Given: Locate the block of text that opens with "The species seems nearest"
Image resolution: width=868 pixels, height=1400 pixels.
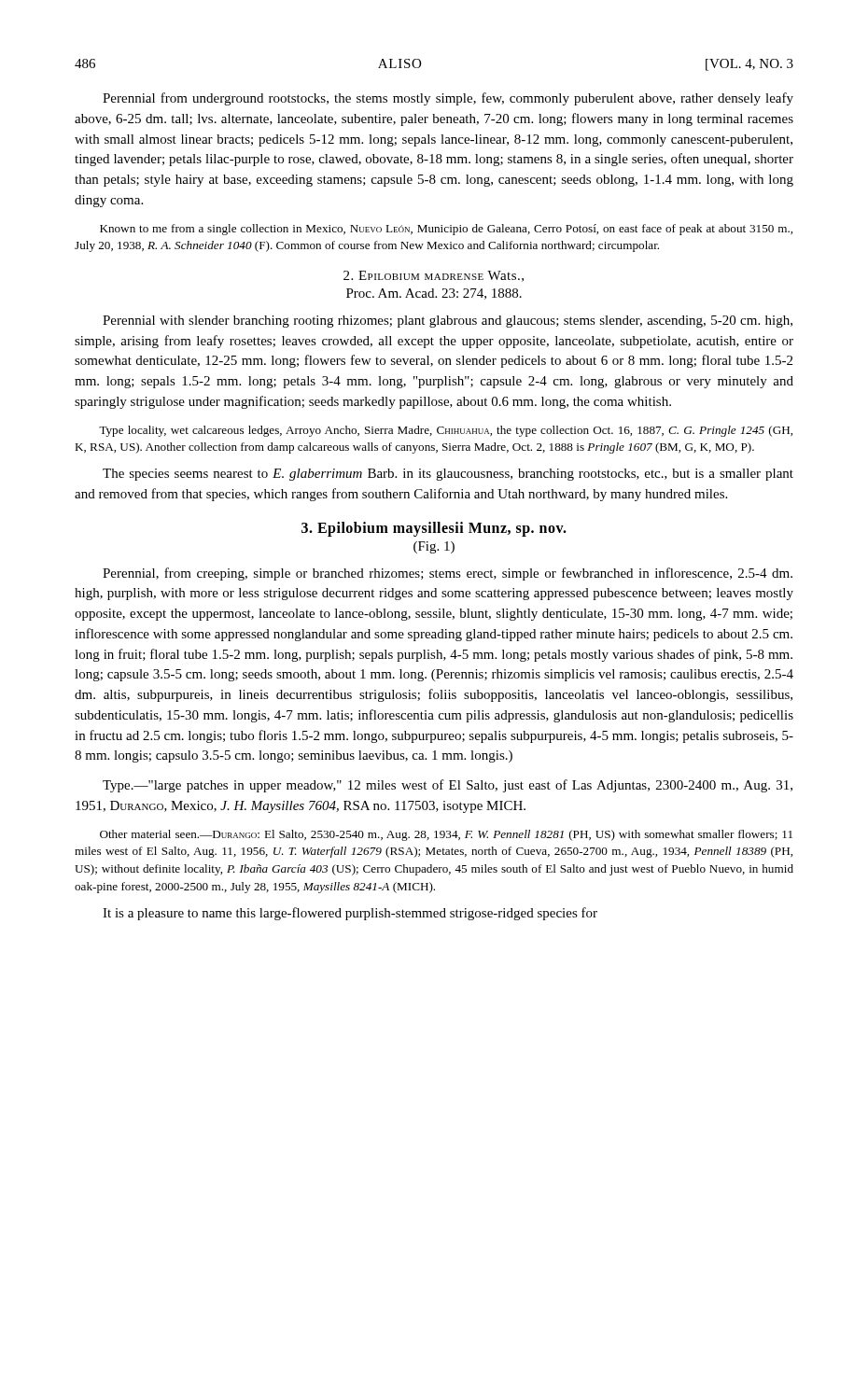Looking at the screenshot, I should pos(434,484).
